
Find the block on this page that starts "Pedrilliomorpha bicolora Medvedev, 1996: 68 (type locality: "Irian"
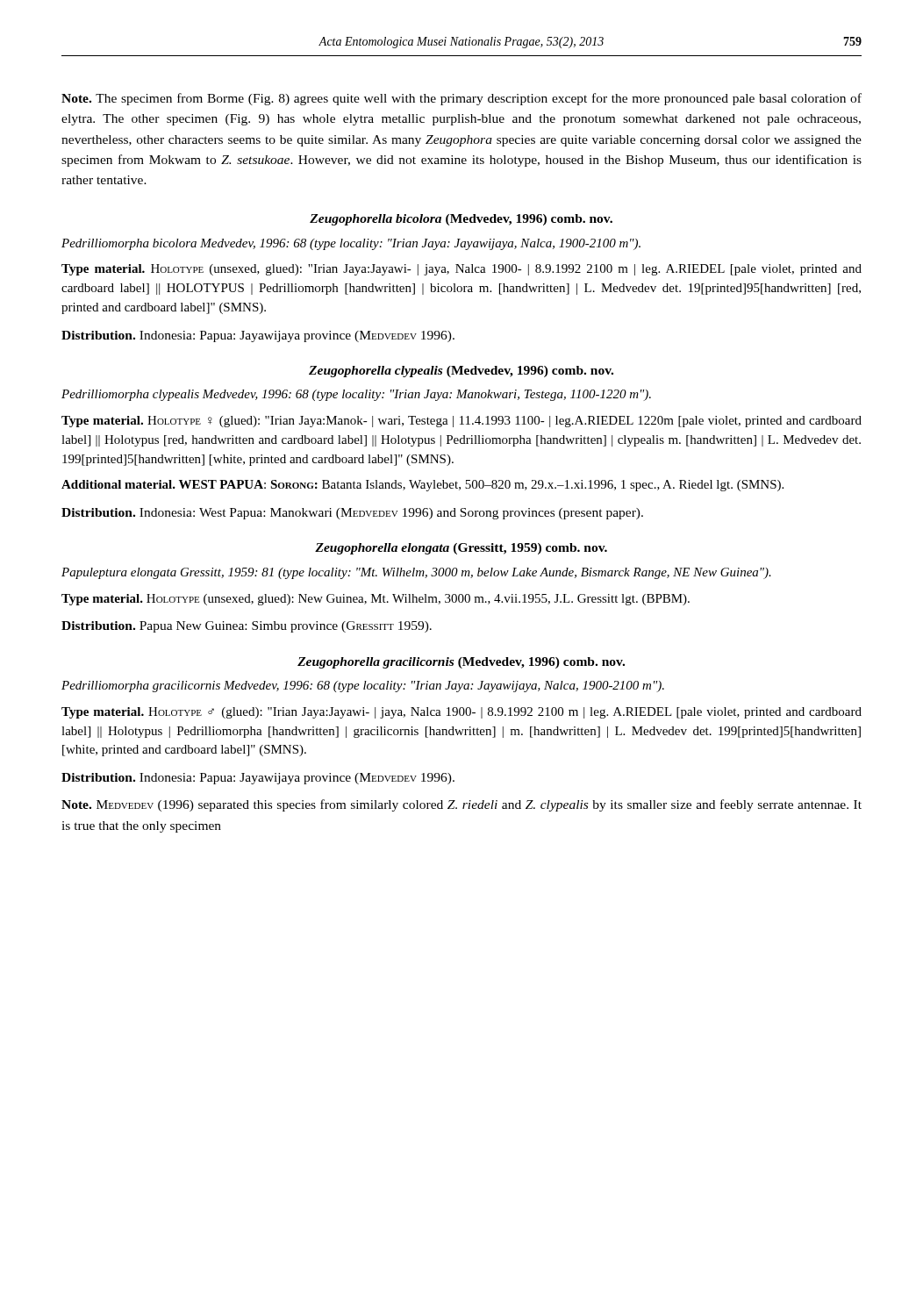pyautogui.click(x=352, y=243)
